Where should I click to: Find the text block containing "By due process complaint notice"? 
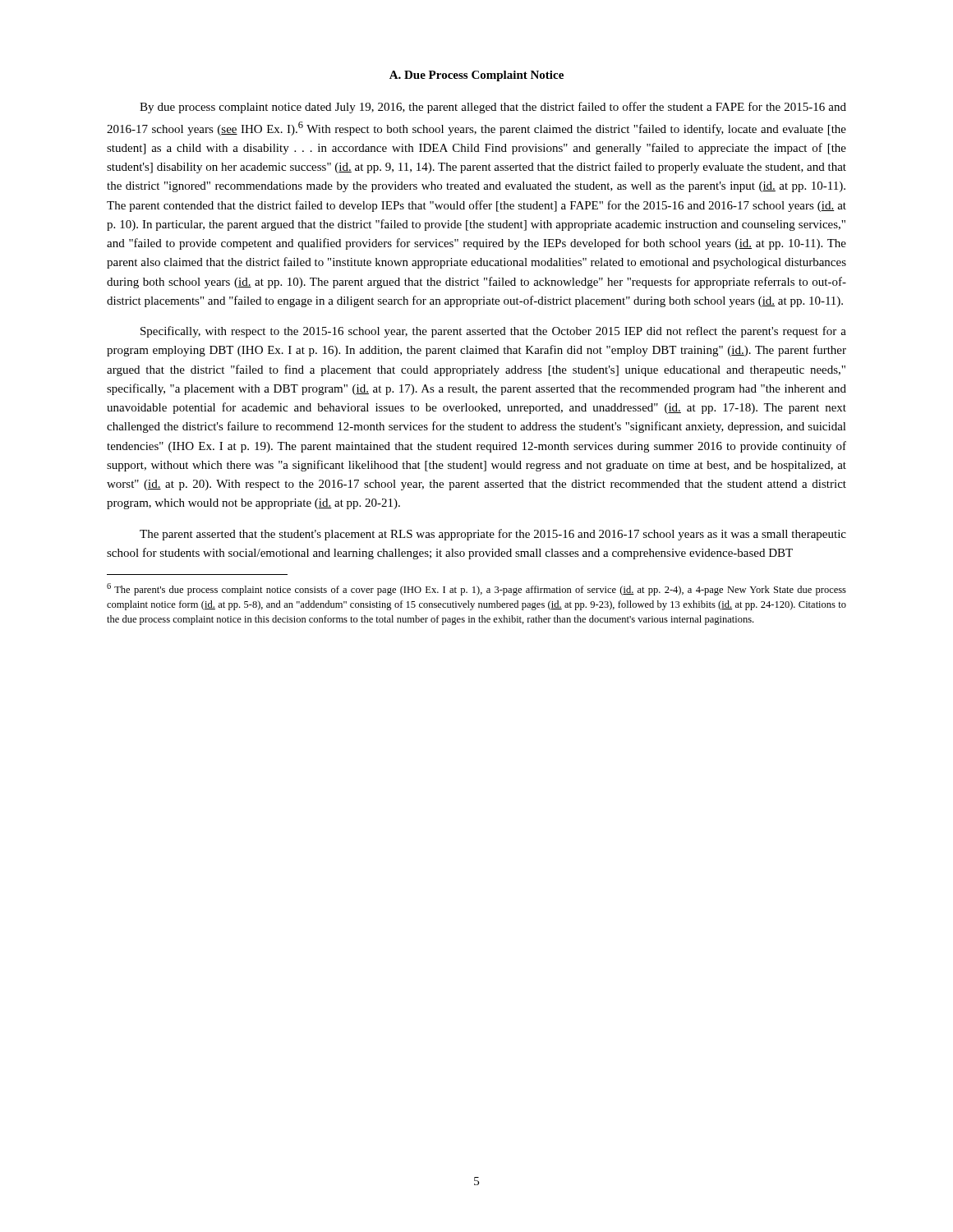coord(476,204)
